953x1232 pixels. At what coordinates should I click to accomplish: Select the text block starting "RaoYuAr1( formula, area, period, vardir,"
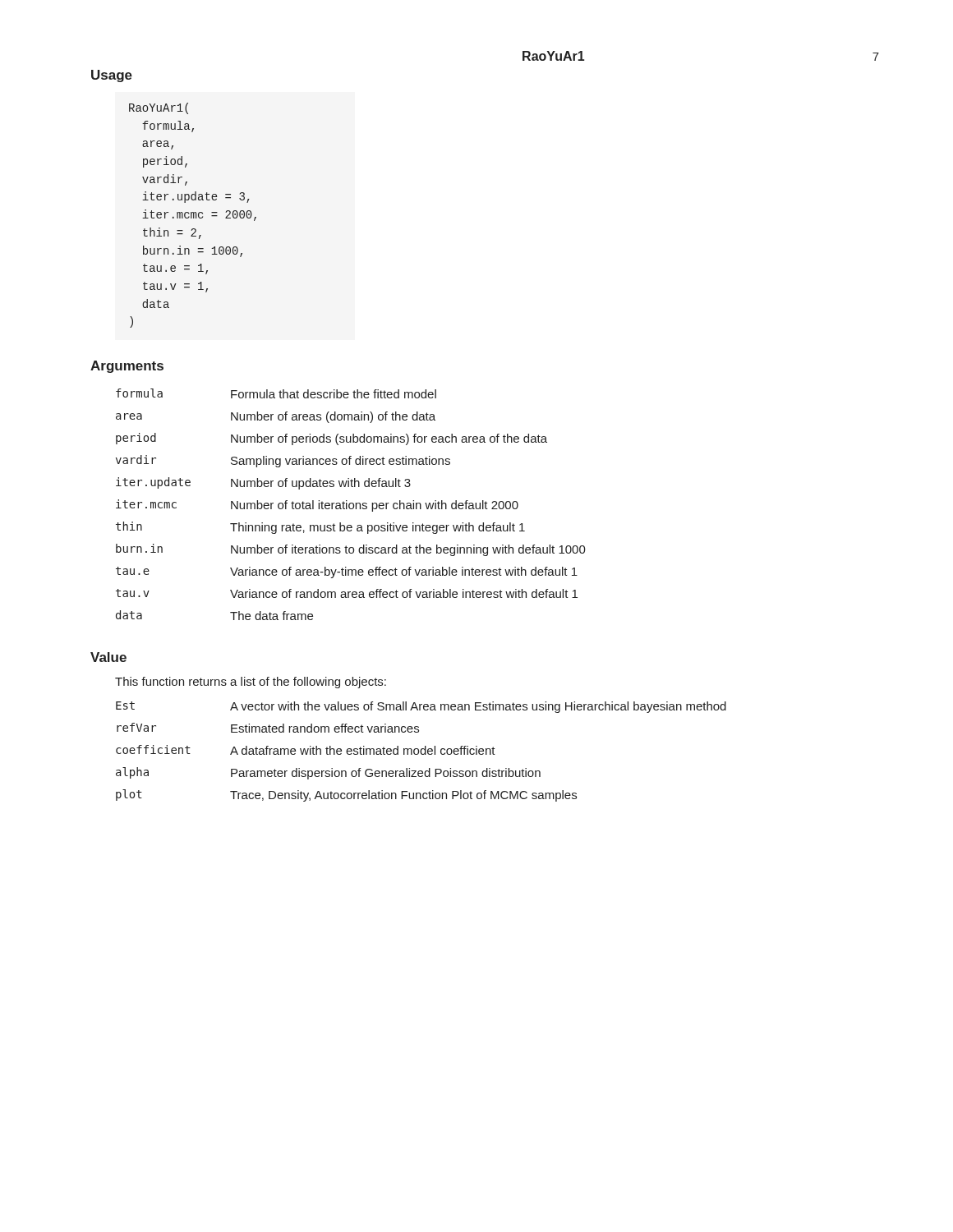tap(235, 216)
